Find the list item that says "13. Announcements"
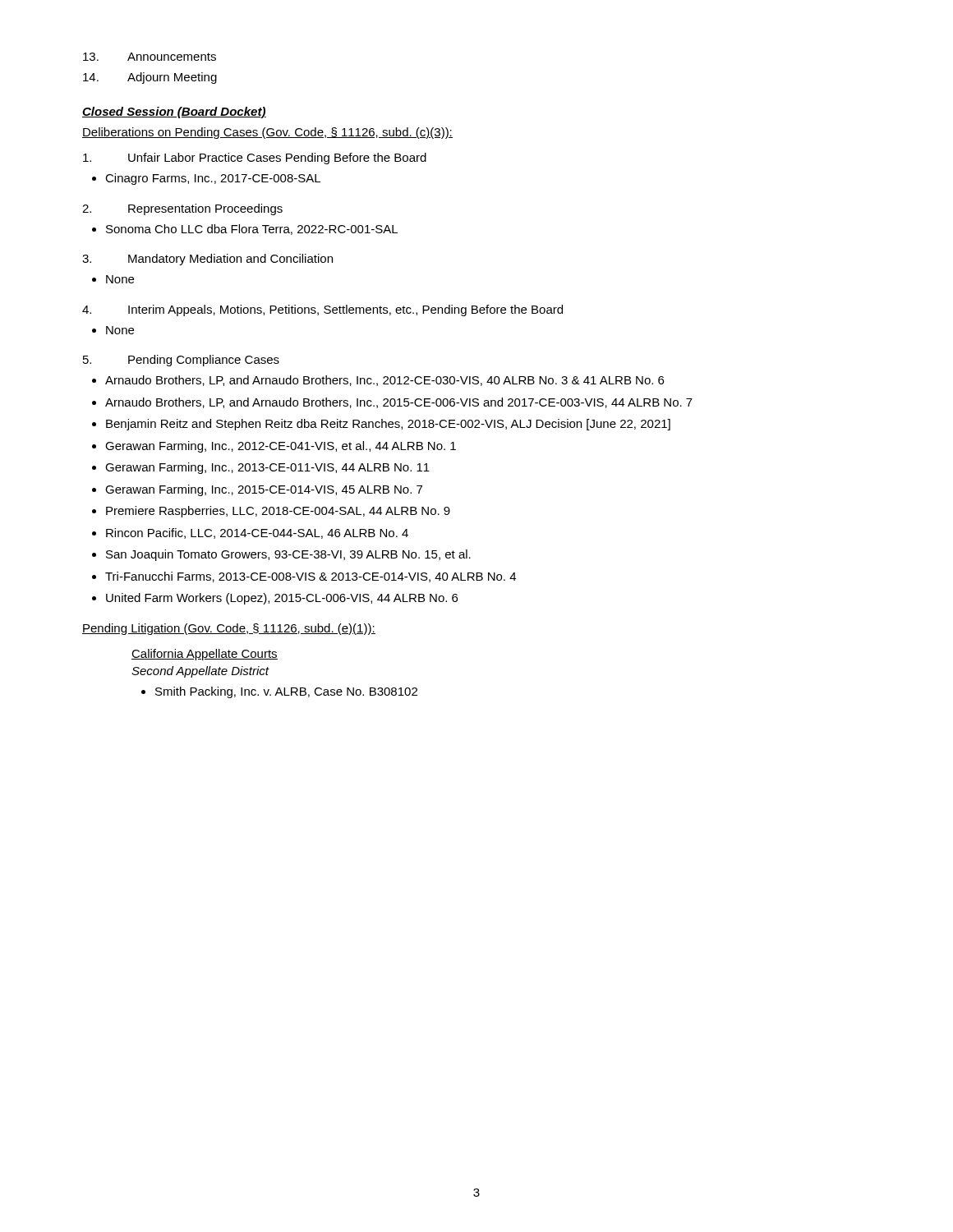The image size is (953, 1232). point(150,57)
